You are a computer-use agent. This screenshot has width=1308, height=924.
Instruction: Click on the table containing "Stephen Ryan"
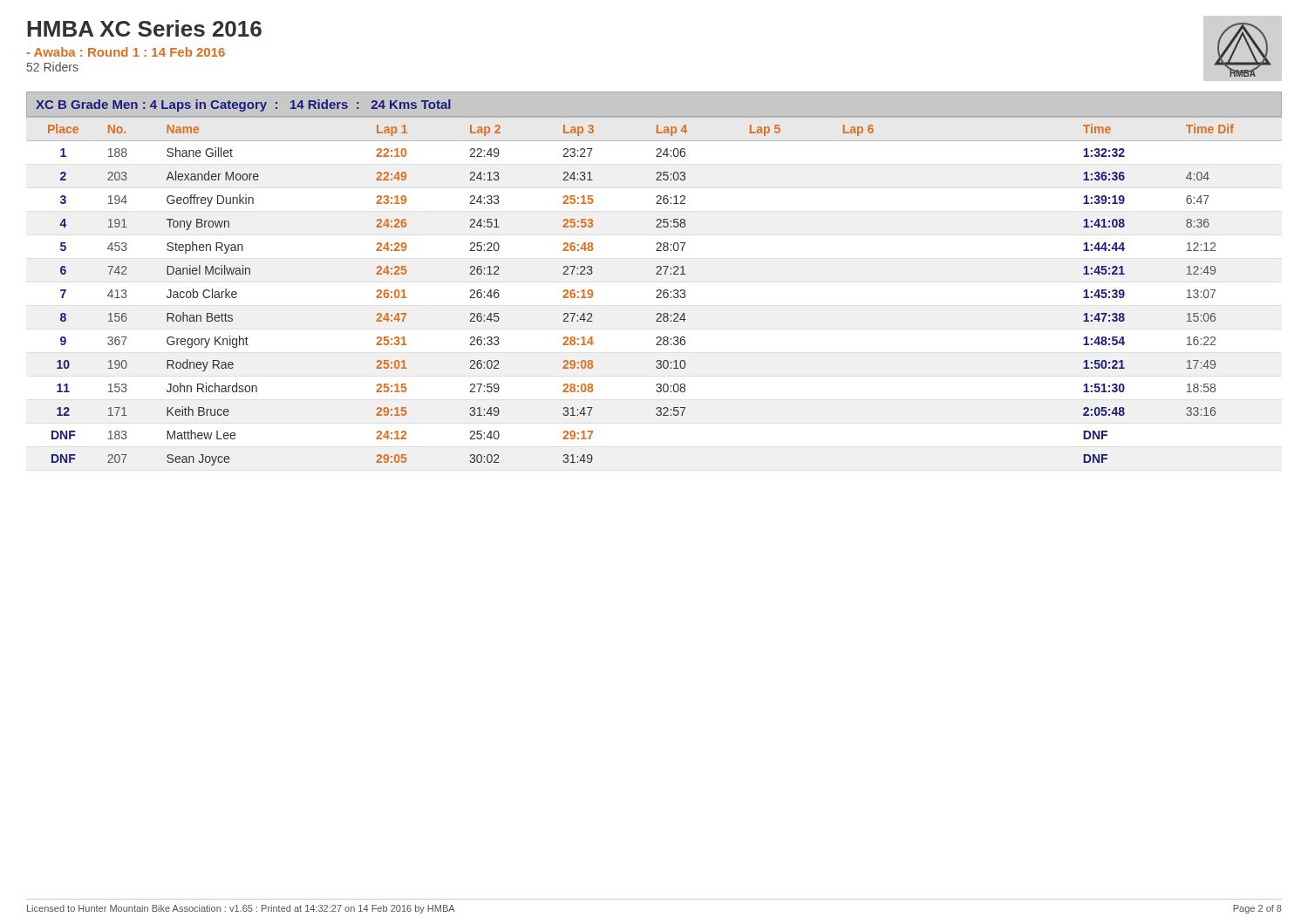tap(654, 294)
